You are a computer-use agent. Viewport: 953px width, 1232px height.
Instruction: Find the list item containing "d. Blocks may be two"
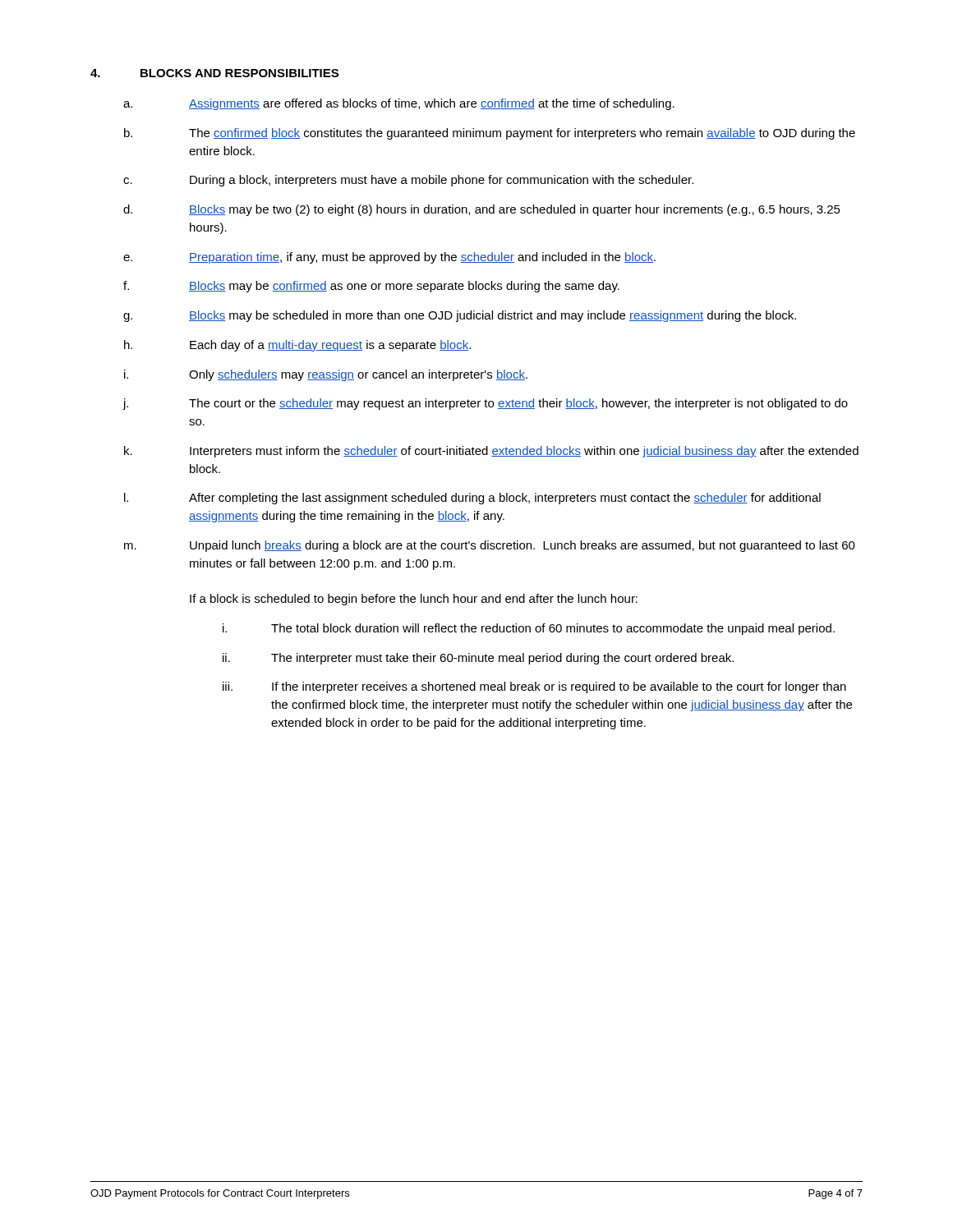tap(476, 218)
